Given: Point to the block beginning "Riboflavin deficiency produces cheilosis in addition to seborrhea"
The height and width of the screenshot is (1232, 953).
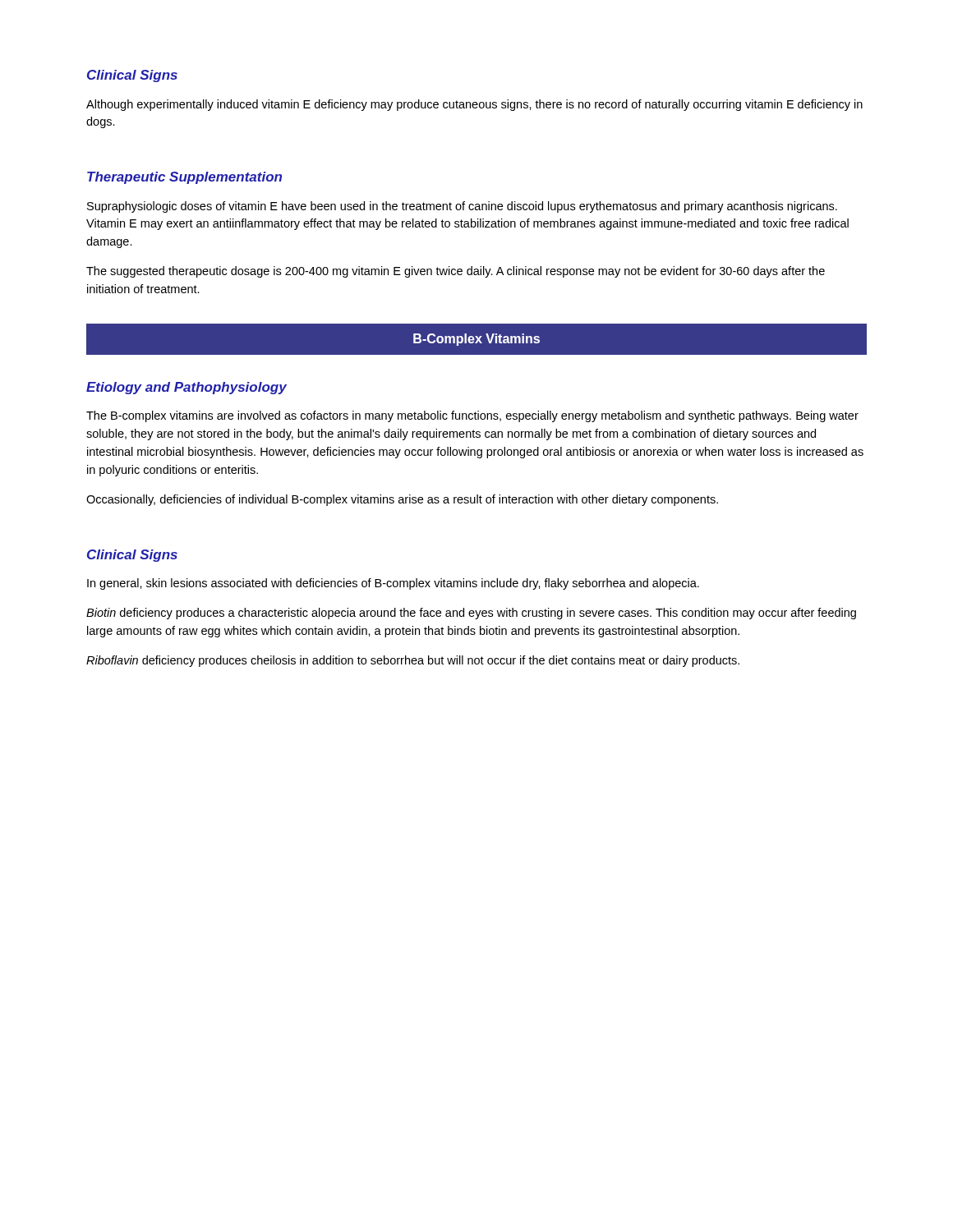Looking at the screenshot, I should pos(476,661).
